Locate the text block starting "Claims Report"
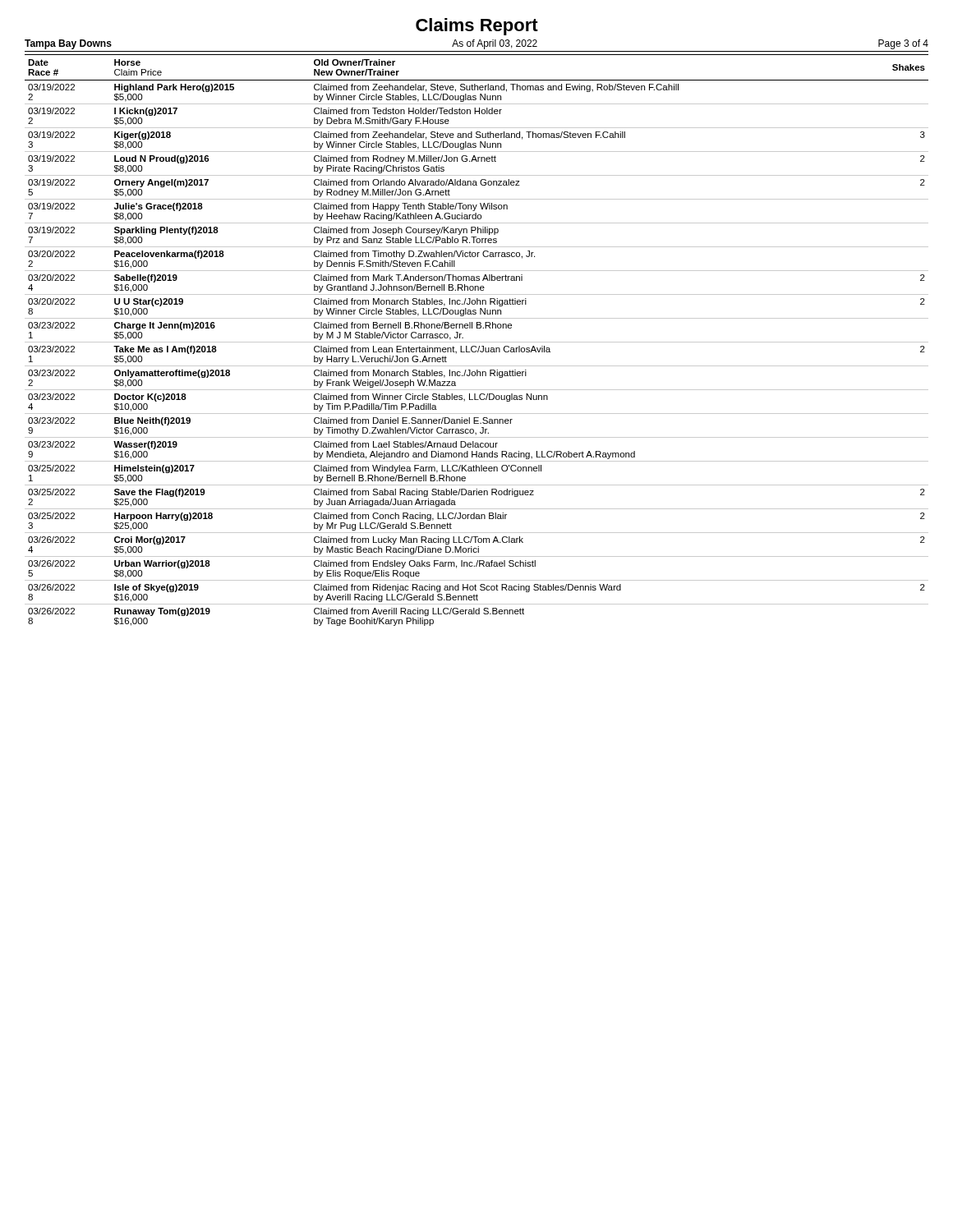 pos(476,25)
